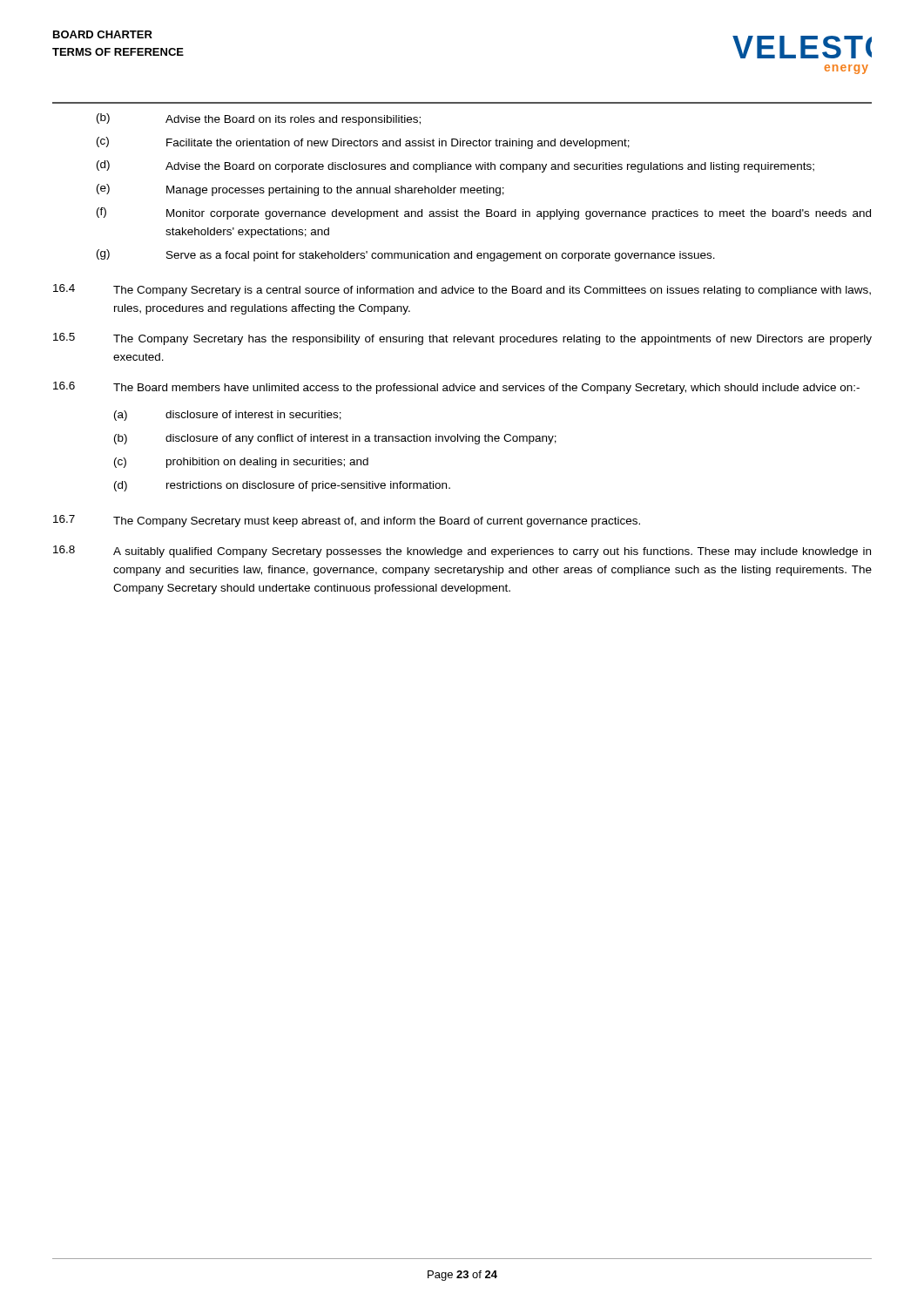Select the list item with the text "(b) Advise the Board on its roles and"
The width and height of the screenshot is (924, 1307).
[x=259, y=119]
